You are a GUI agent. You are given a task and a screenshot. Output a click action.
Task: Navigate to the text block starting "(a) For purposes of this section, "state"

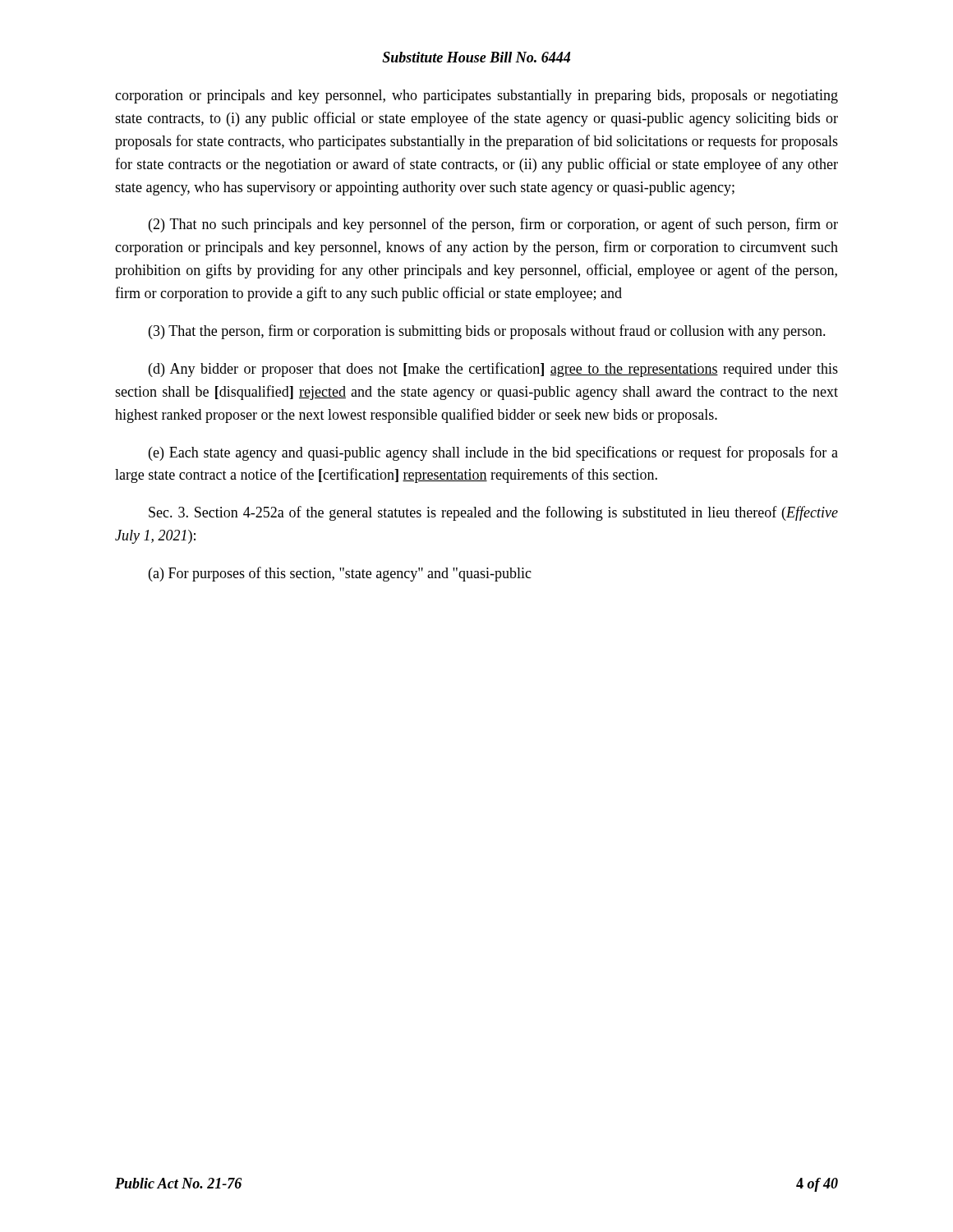[x=340, y=573]
